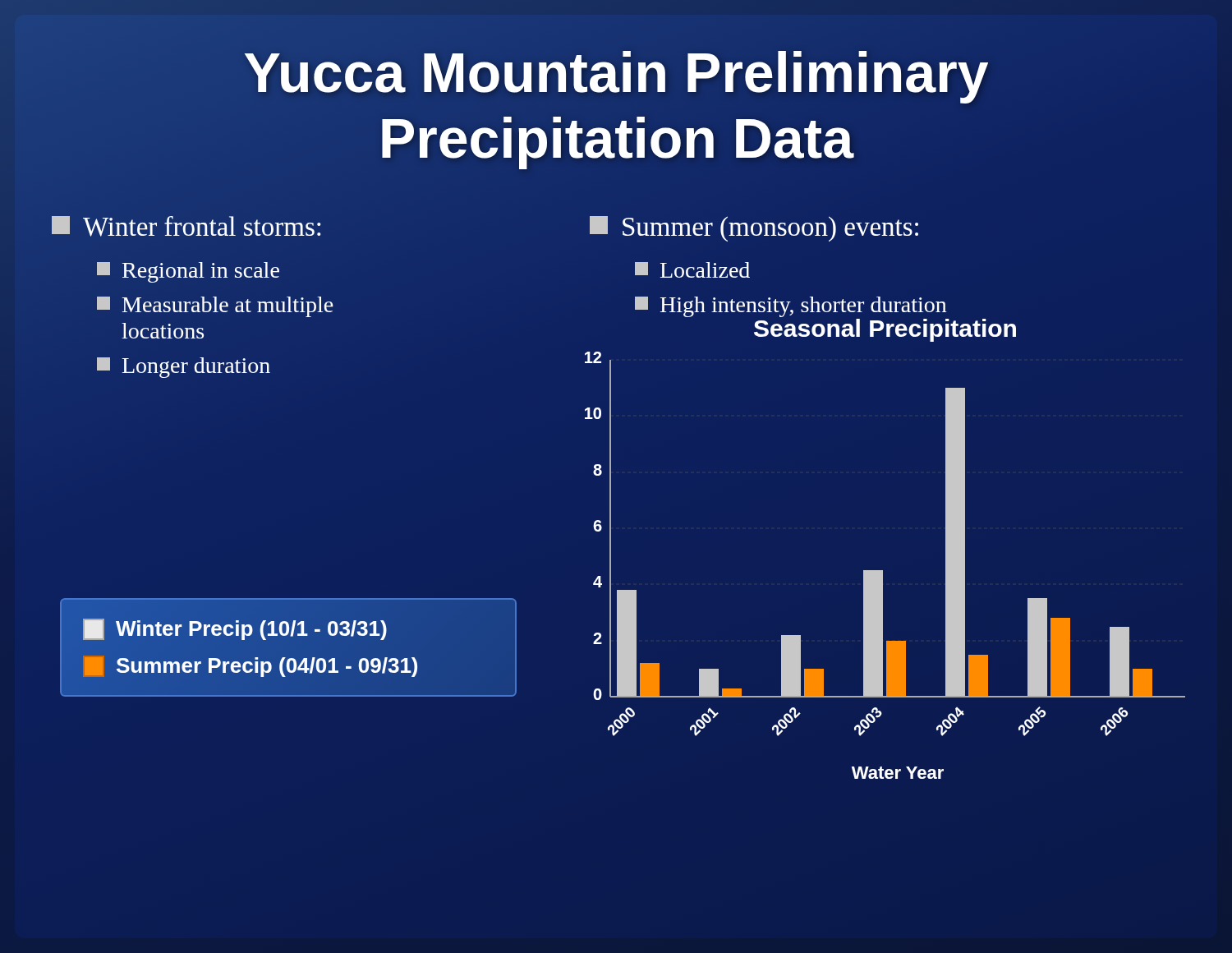Click the caption that begins "Winter Precip (10/1 - 03/31)"
Screen dimensions: 953x1232
pos(288,647)
